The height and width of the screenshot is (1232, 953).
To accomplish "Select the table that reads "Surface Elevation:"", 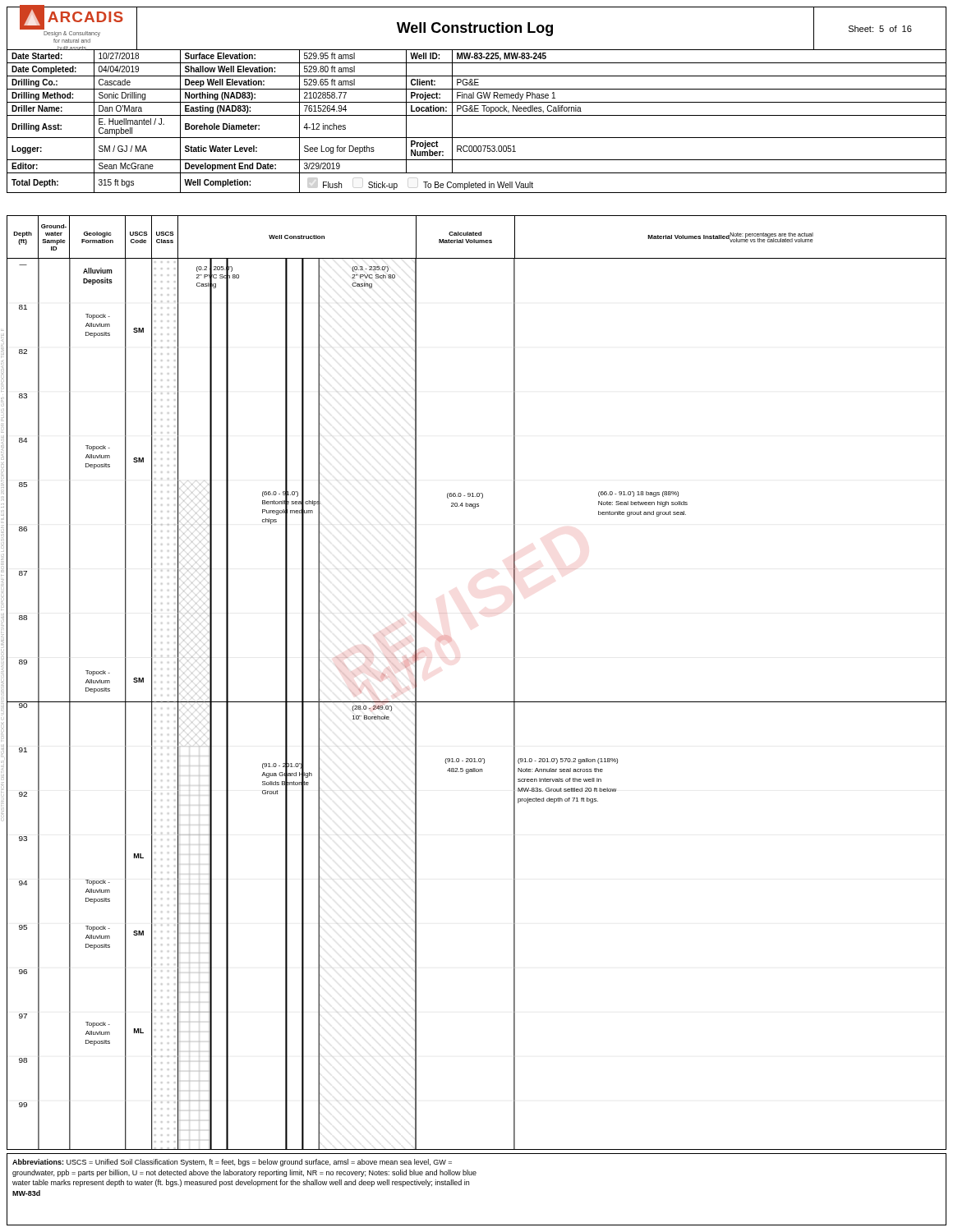I will [476, 122].
